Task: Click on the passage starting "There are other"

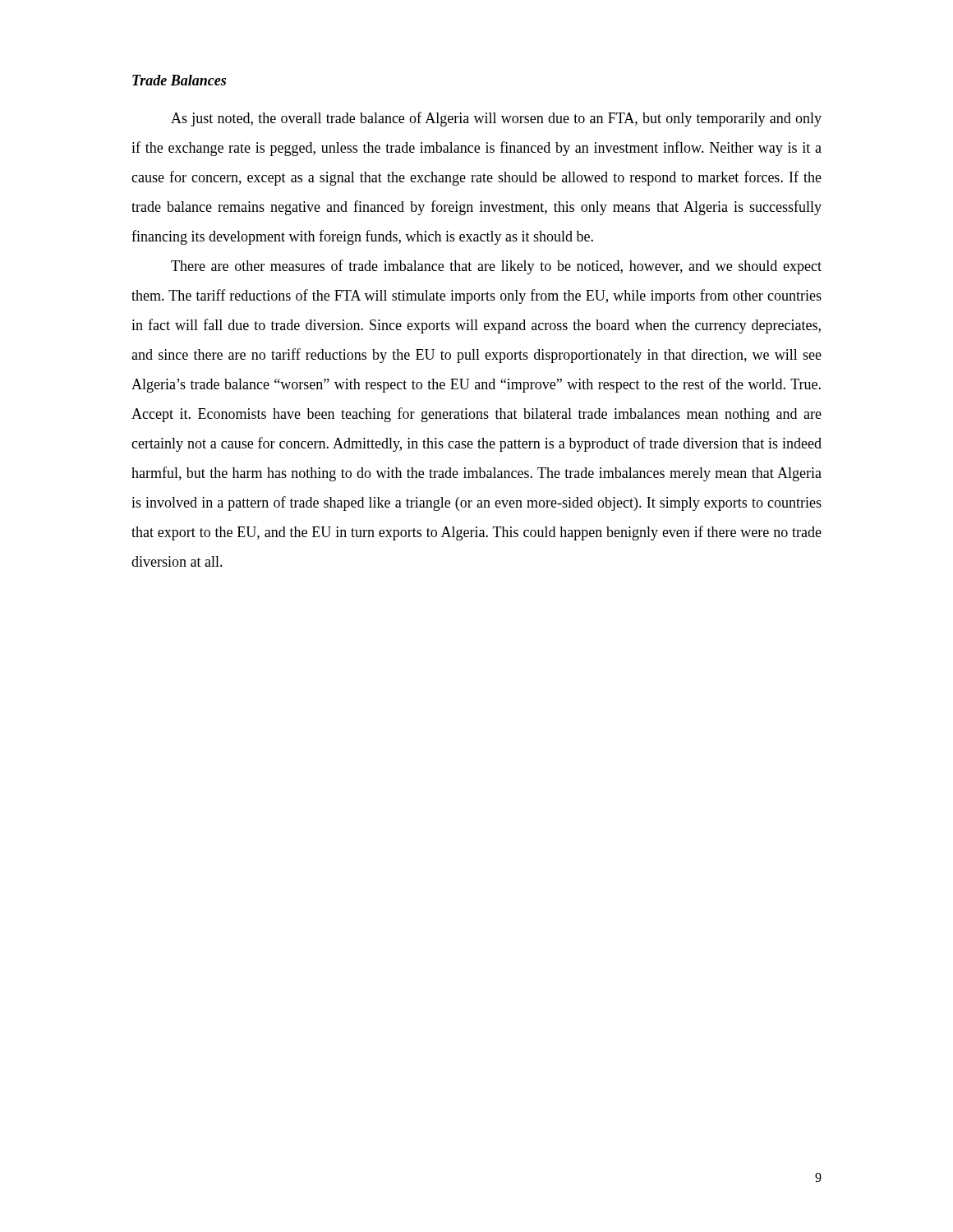Action: (x=476, y=414)
